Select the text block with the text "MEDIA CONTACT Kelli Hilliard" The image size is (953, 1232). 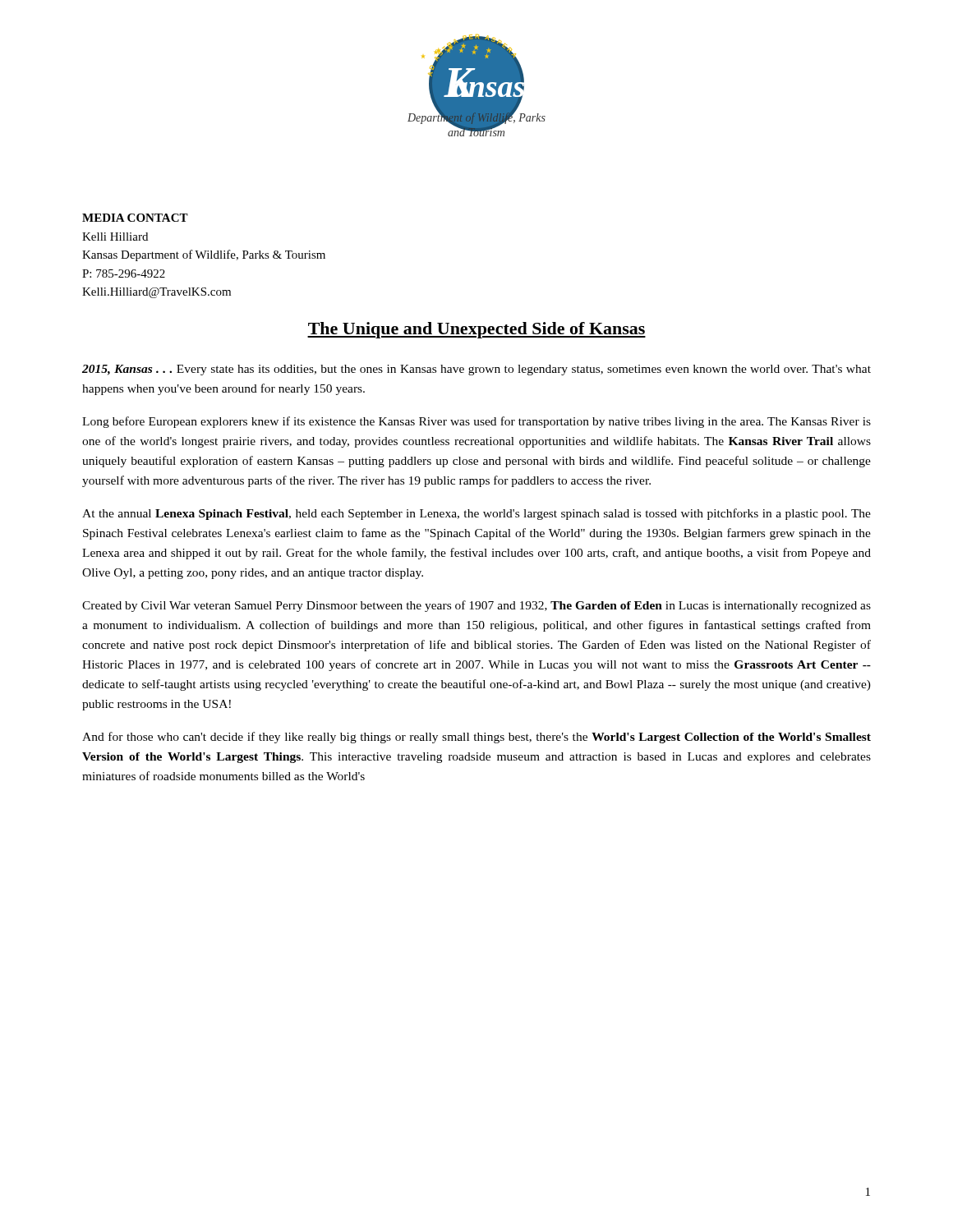point(204,255)
